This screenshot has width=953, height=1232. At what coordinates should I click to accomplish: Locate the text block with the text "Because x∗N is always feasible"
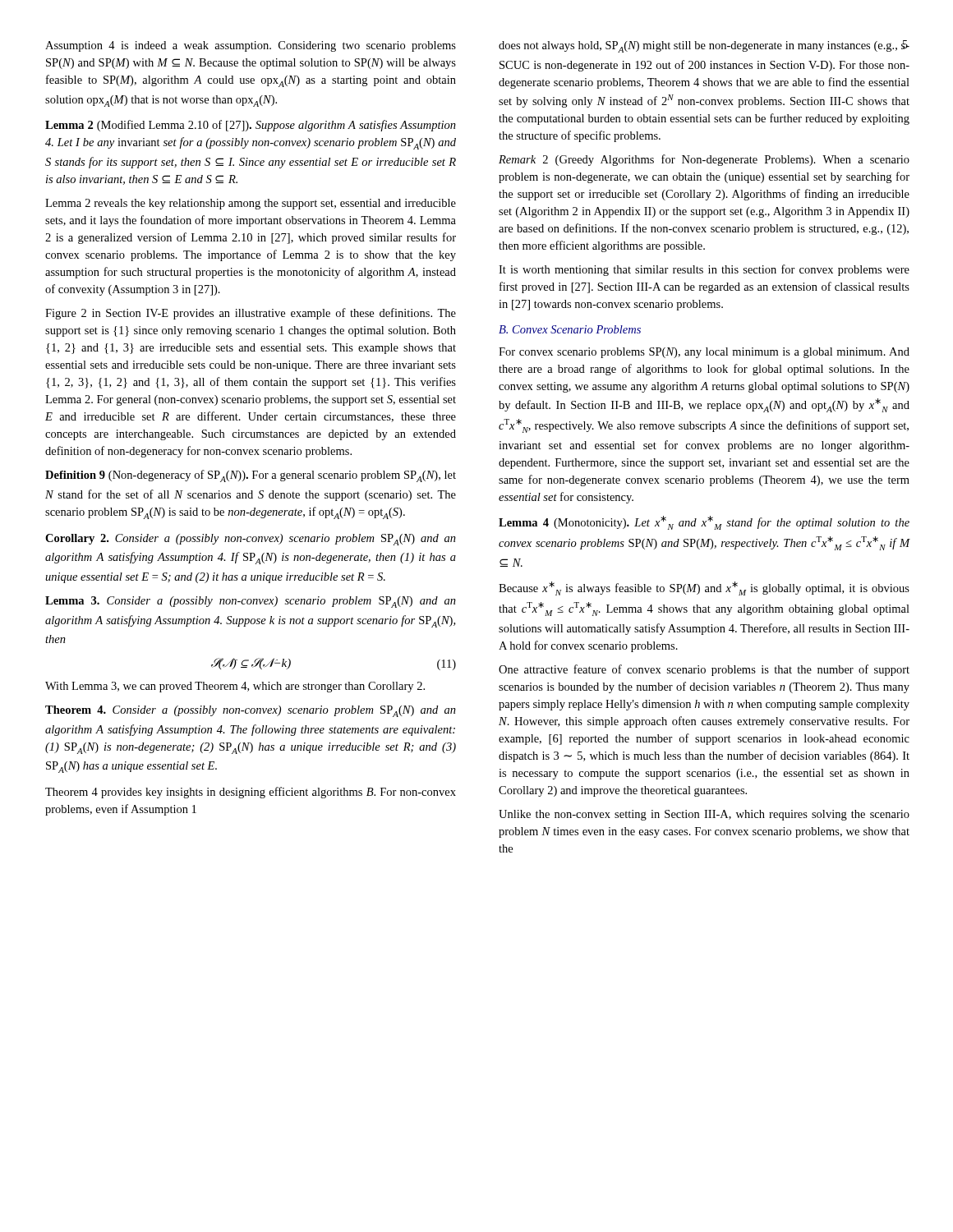704,616
